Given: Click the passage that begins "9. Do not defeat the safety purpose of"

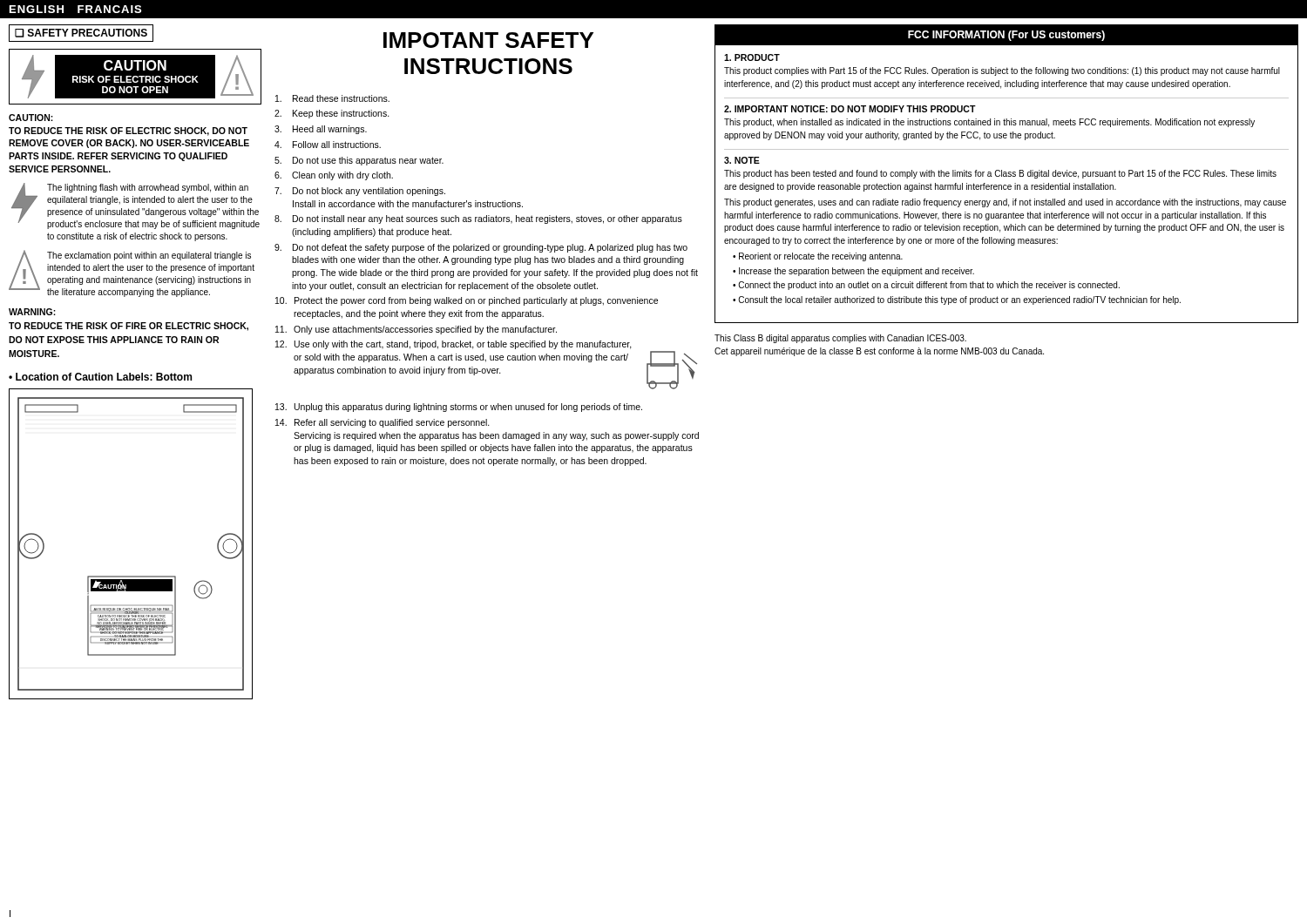Looking at the screenshot, I should [488, 267].
